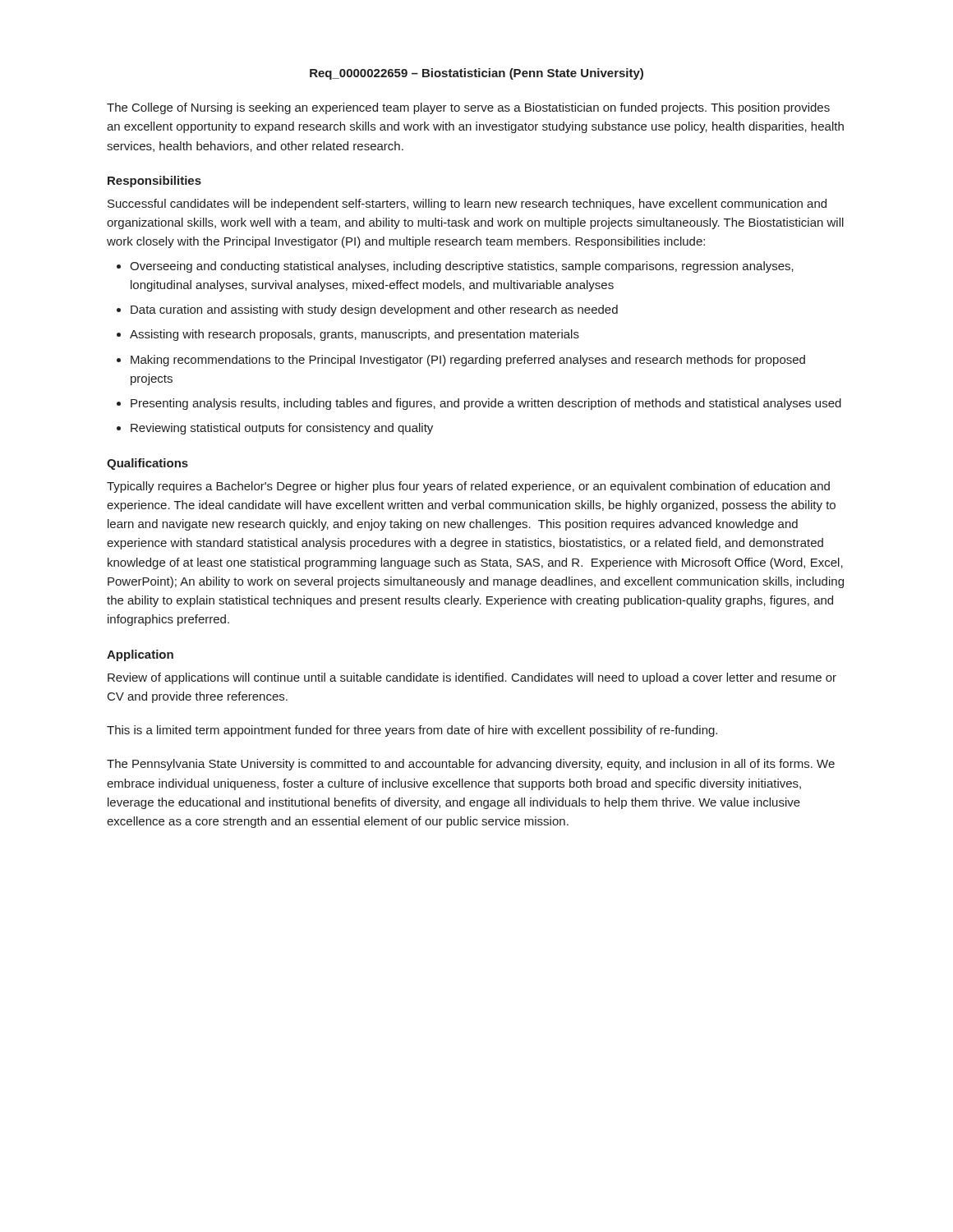Click on the list item that reads "Assisting with research proposals, grants, manuscripts,"
Image resolution: width=953 pixels, height=1232 pixels.
click(x=354, y=334)
